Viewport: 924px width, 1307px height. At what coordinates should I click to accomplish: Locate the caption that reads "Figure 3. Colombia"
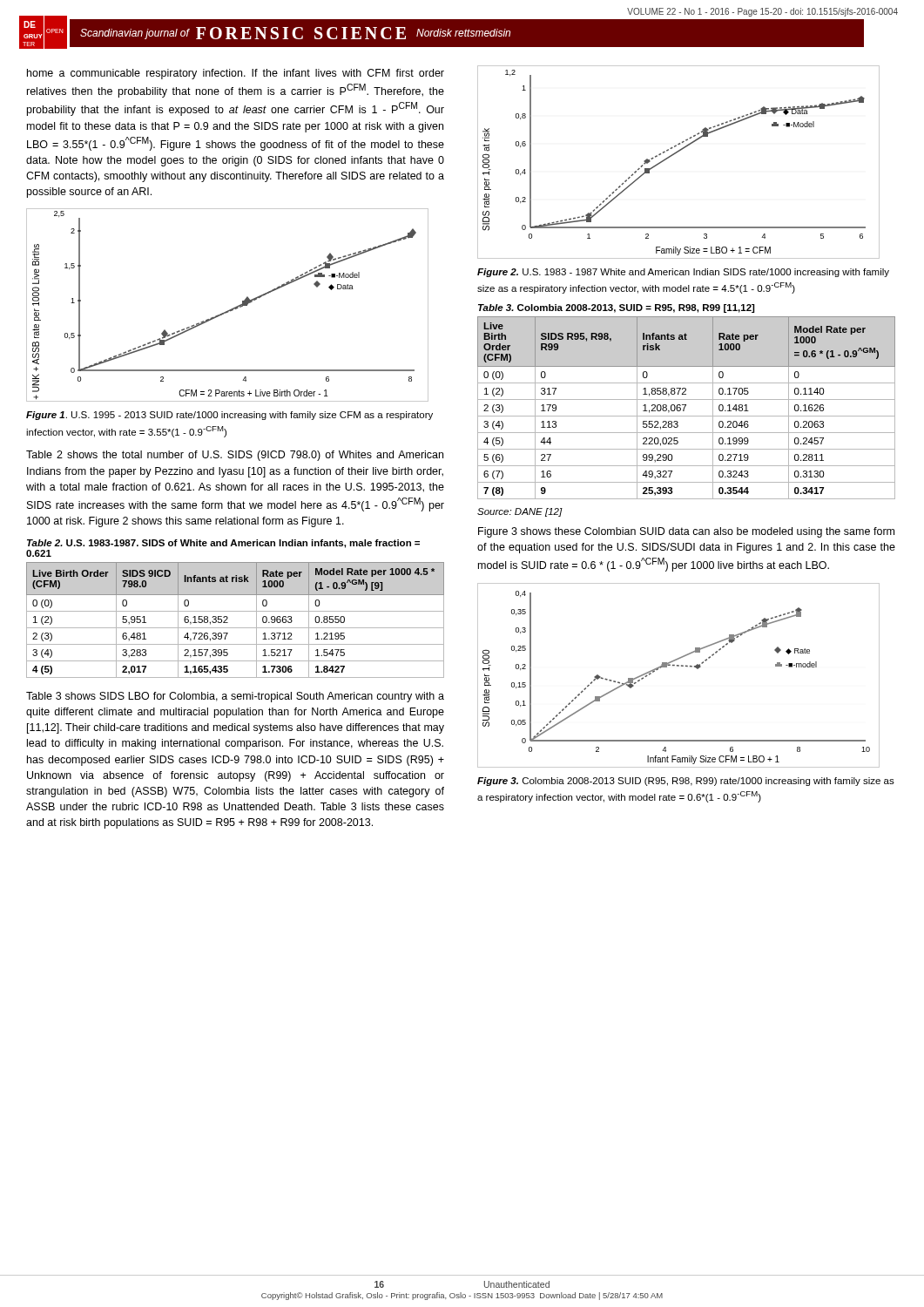tap(686, 789)
